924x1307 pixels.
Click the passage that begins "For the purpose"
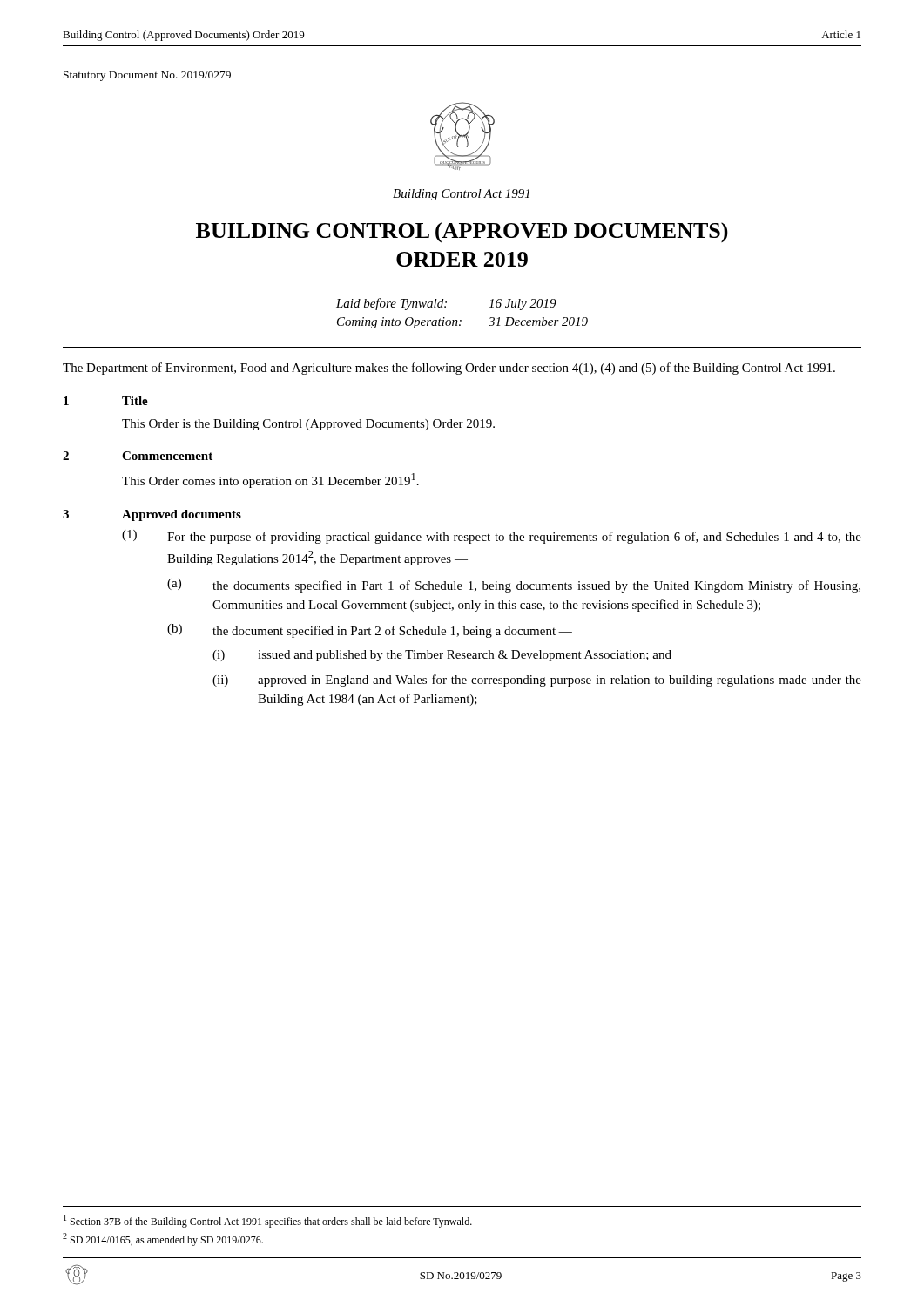[514, 547]
